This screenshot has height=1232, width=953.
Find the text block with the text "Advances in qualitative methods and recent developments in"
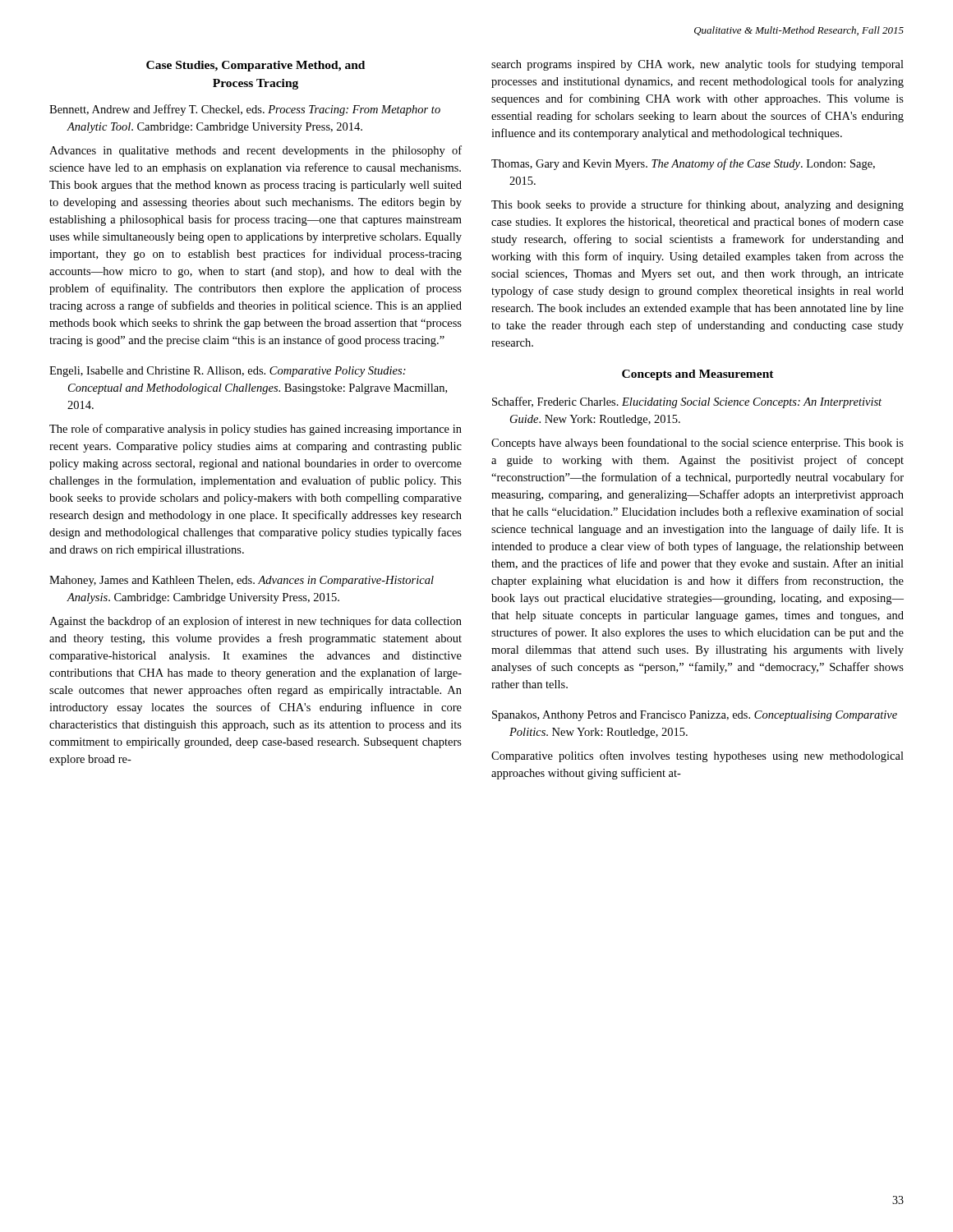click(x=255, y=245)
